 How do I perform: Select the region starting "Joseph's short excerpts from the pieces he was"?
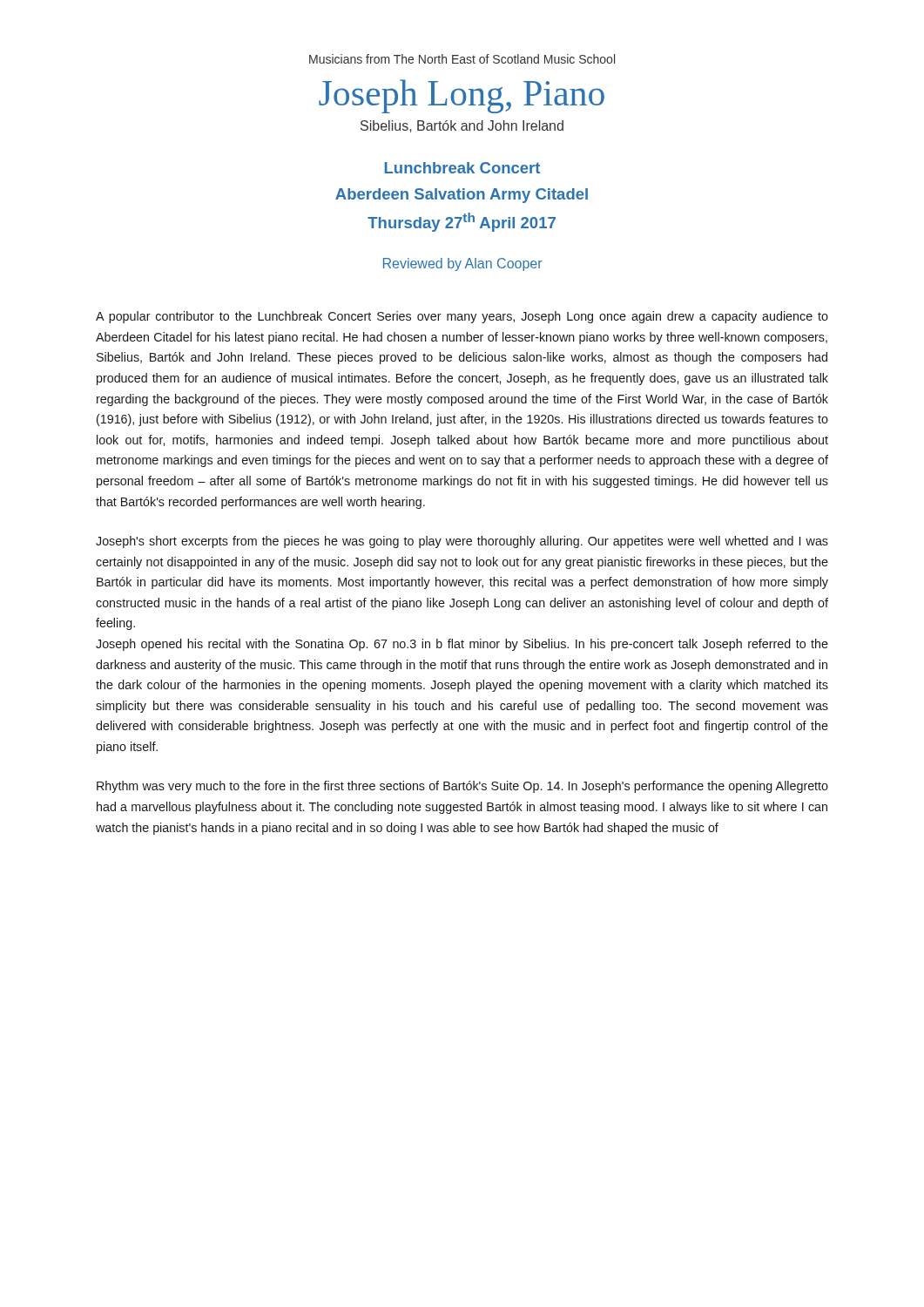[x=462, y=644]
